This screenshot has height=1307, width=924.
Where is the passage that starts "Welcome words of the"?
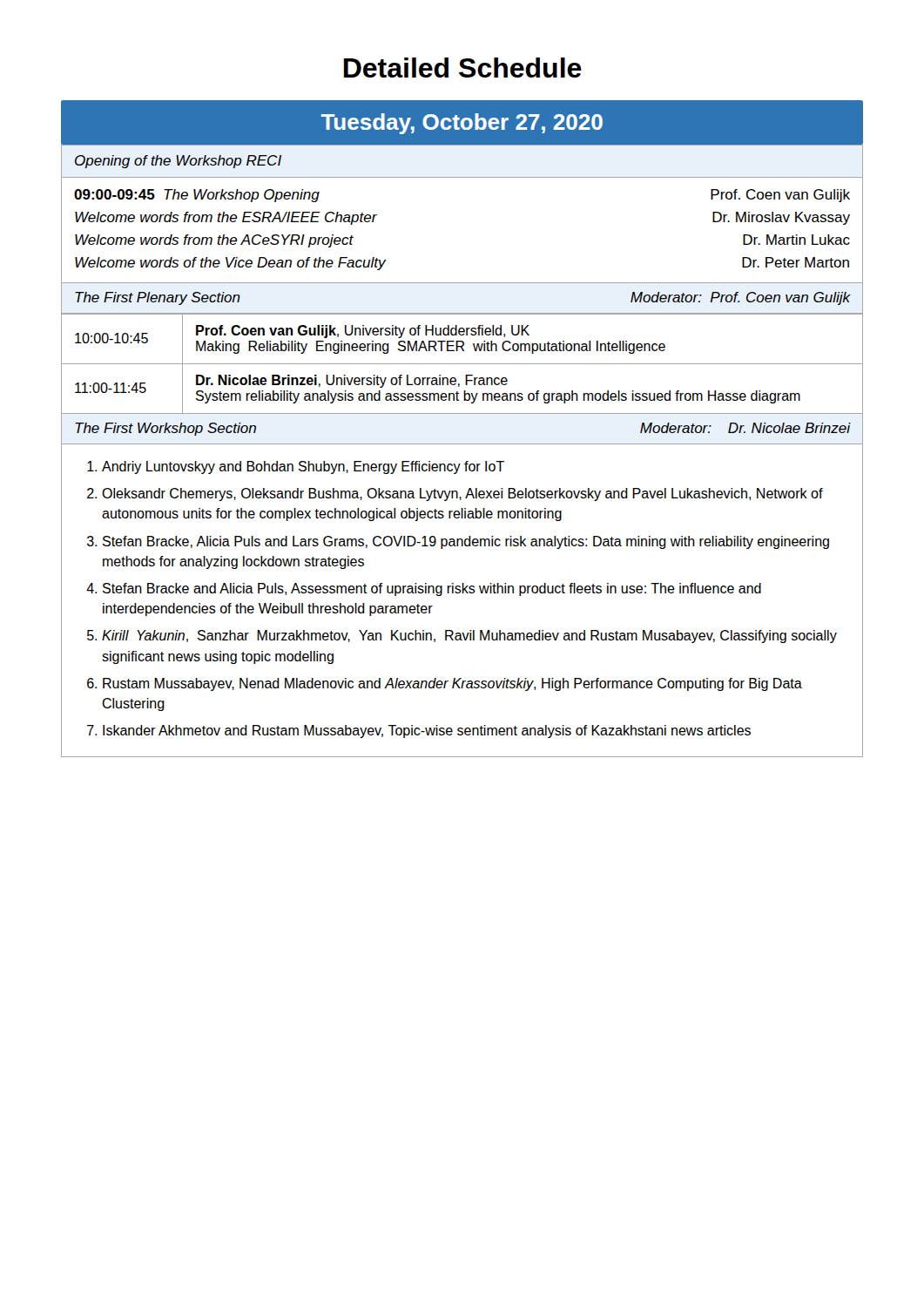pos(239,264)
